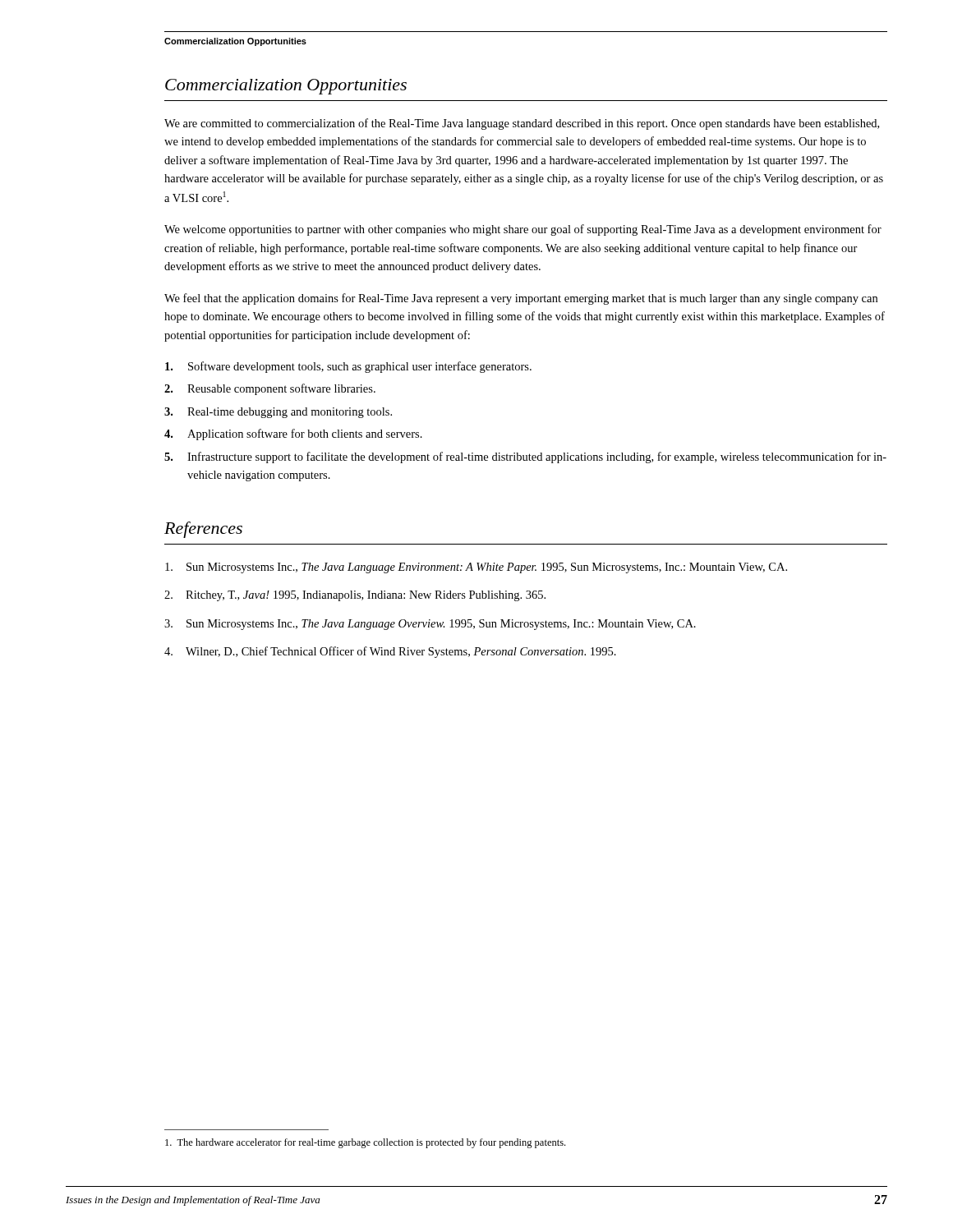
Task: Navigate to the block starting "3. Real-time debugging and monitoring tools."
Action: pyautogui.click(x=278, y=413)
